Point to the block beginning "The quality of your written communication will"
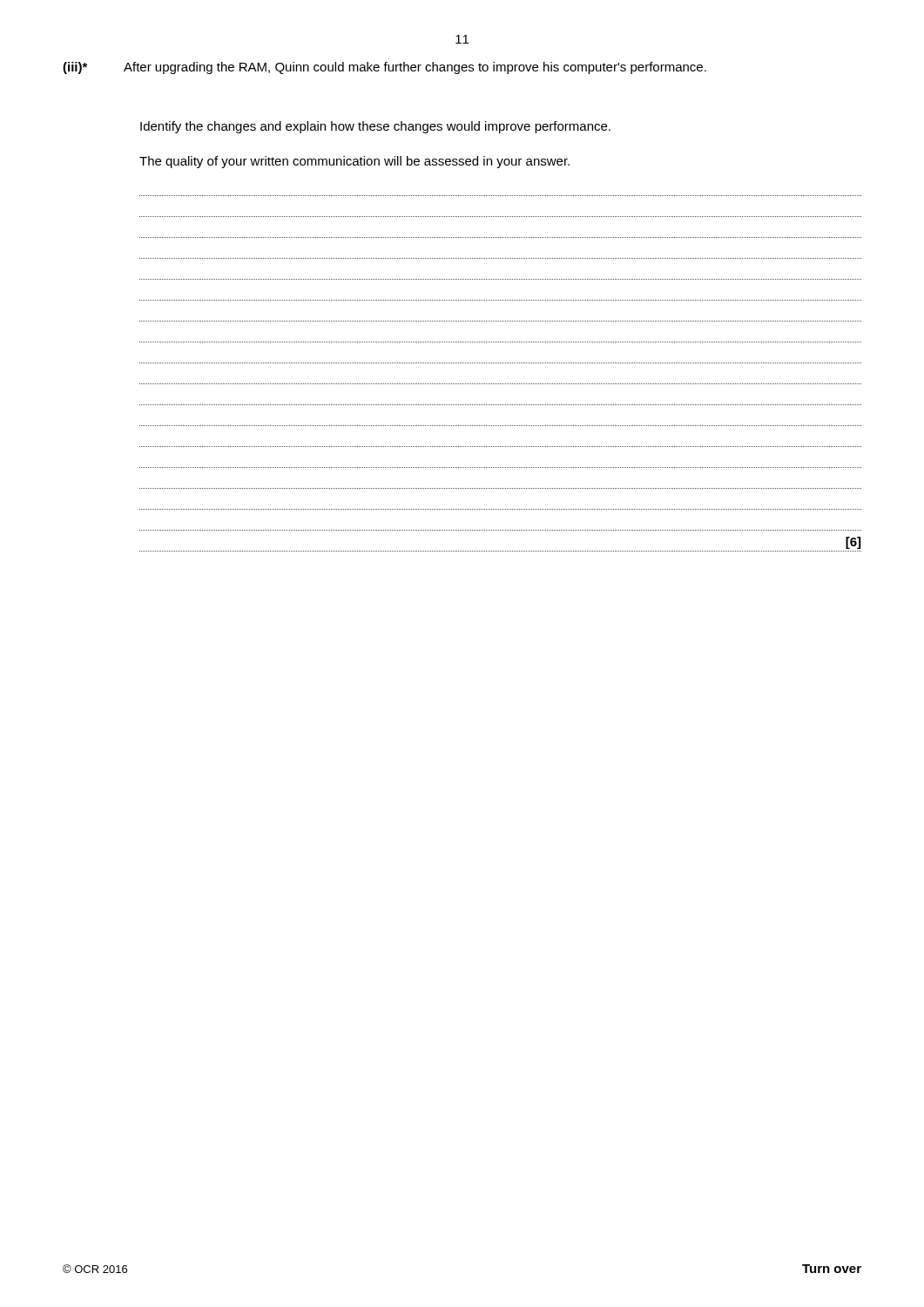 pyautogui.click(x=355, y=161)
